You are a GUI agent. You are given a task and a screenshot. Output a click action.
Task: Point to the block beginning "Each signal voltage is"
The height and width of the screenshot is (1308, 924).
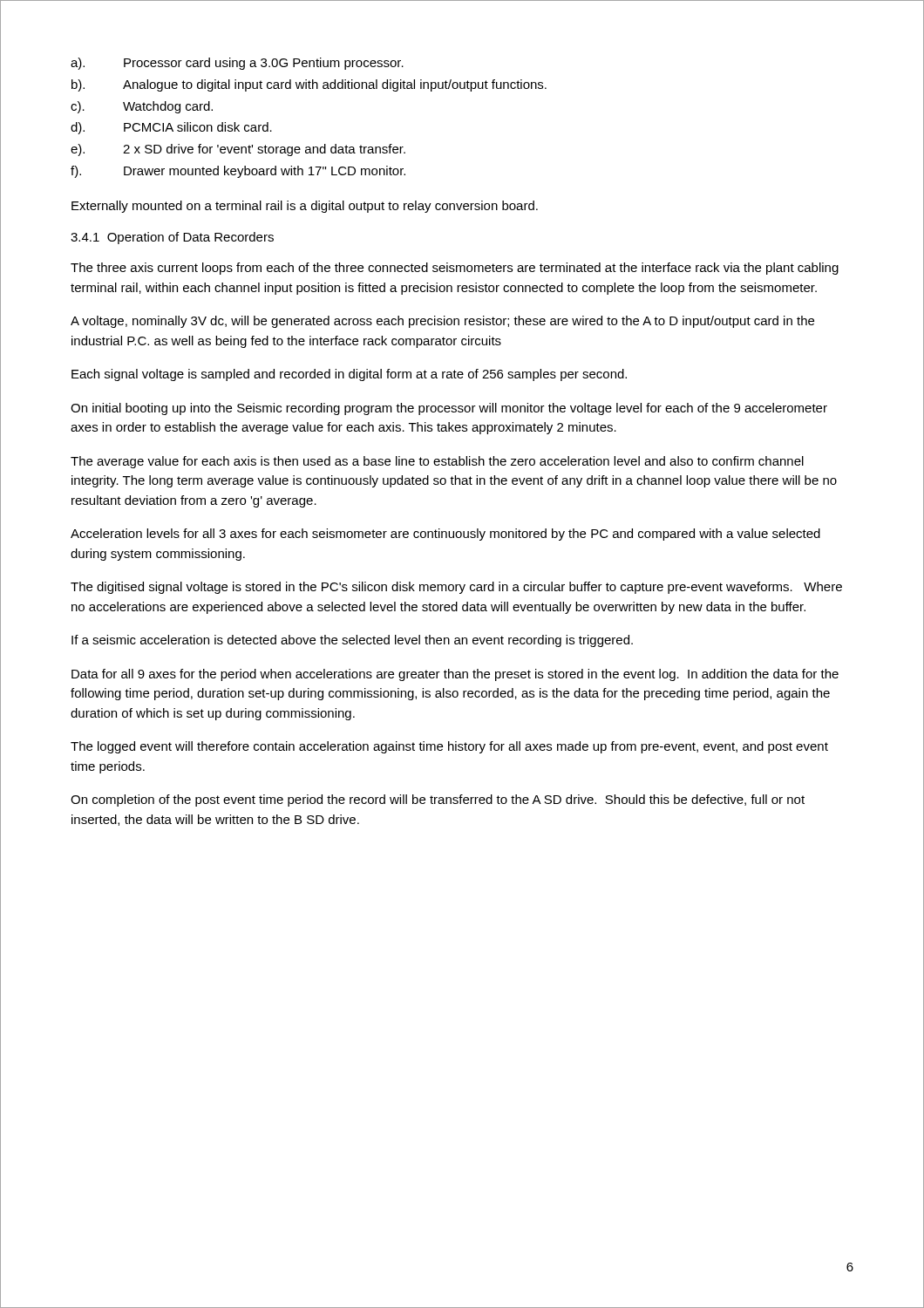click(x=349, y=374)
